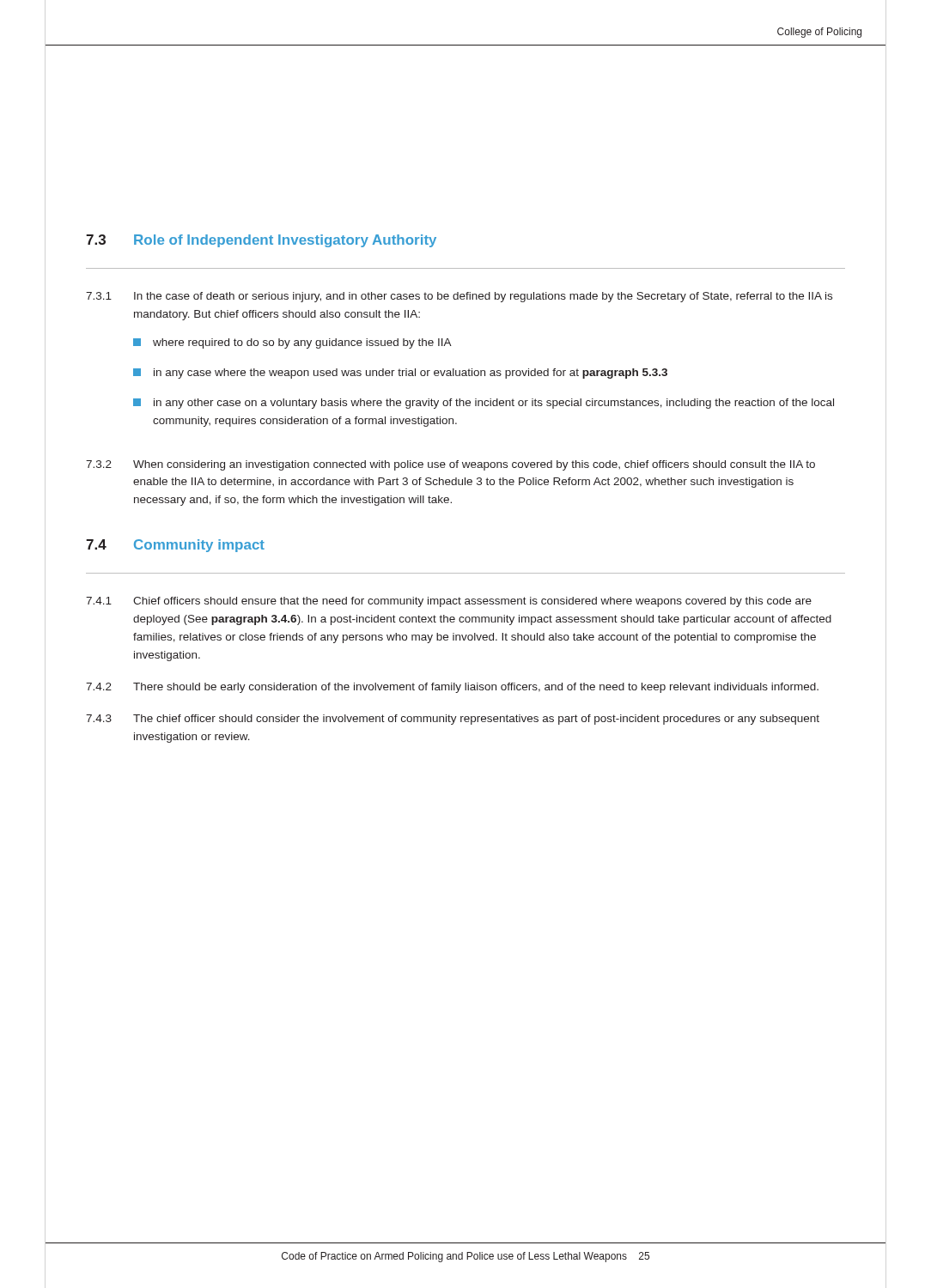Find the text block that reads "3.1 In the"
Viewport: 931px width, 1288px height.
point(466,365)
